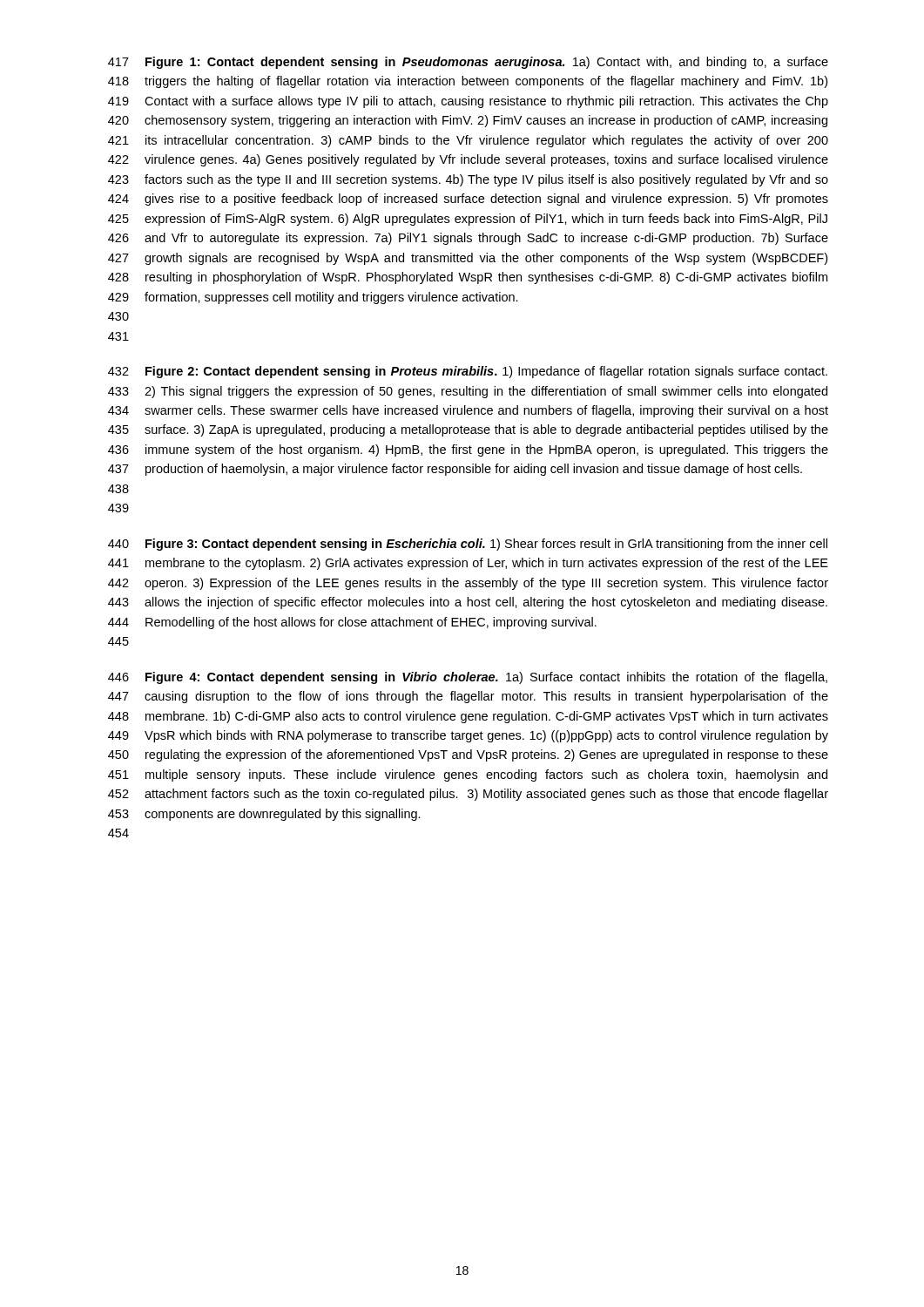Find the caption that says "446447448449450451452453454 Figure 4: Contact dependent"

pyautogui.click(x=462, y=755)
